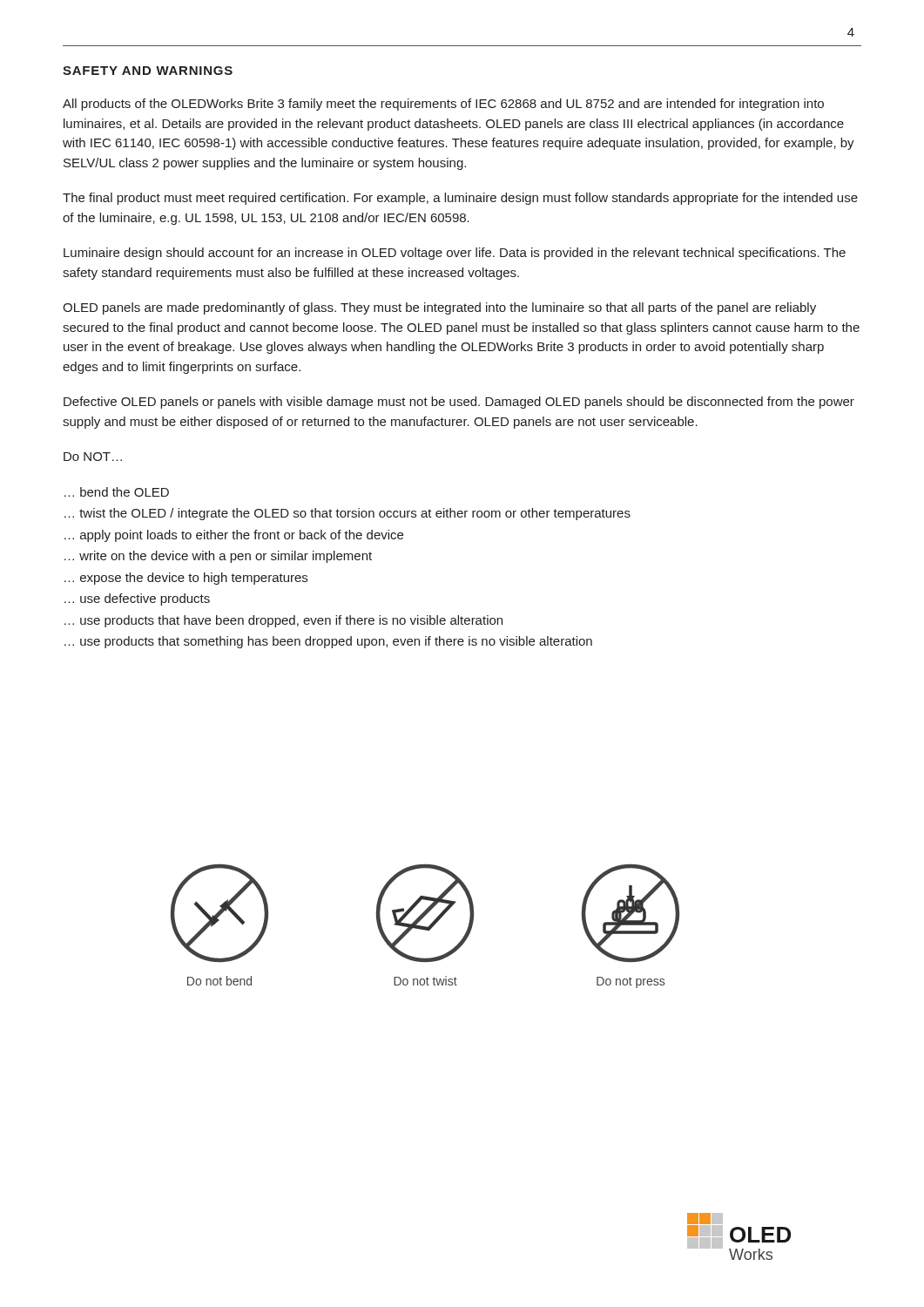The height and width of the screenshot is (1307, 924).
Task: Locate the block of text that opens with "… use defective"
Action: point(137,599)
